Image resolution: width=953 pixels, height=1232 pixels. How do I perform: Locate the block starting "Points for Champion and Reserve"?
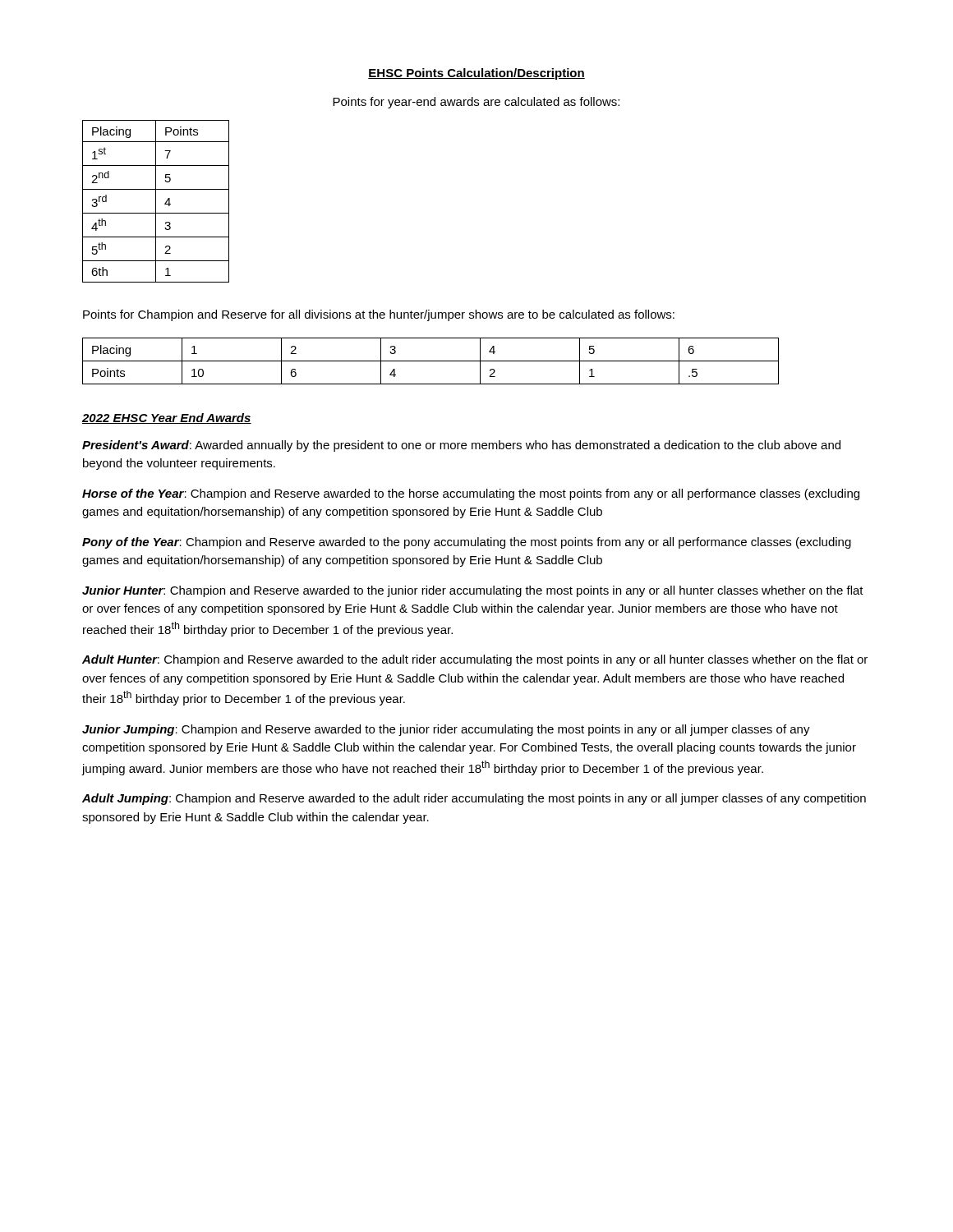click(379, 314)
